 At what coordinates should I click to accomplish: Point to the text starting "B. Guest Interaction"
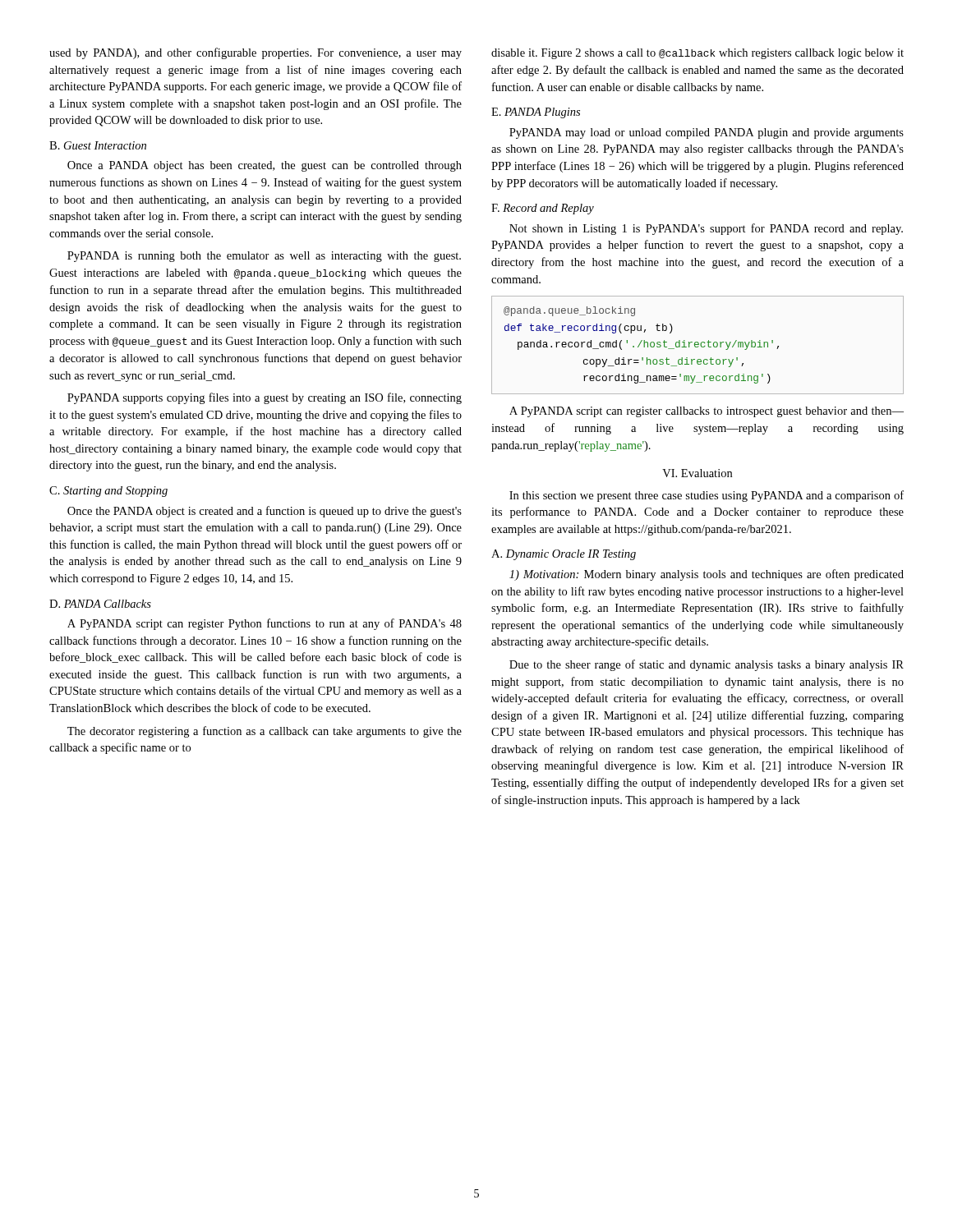(x=98, y=145)
